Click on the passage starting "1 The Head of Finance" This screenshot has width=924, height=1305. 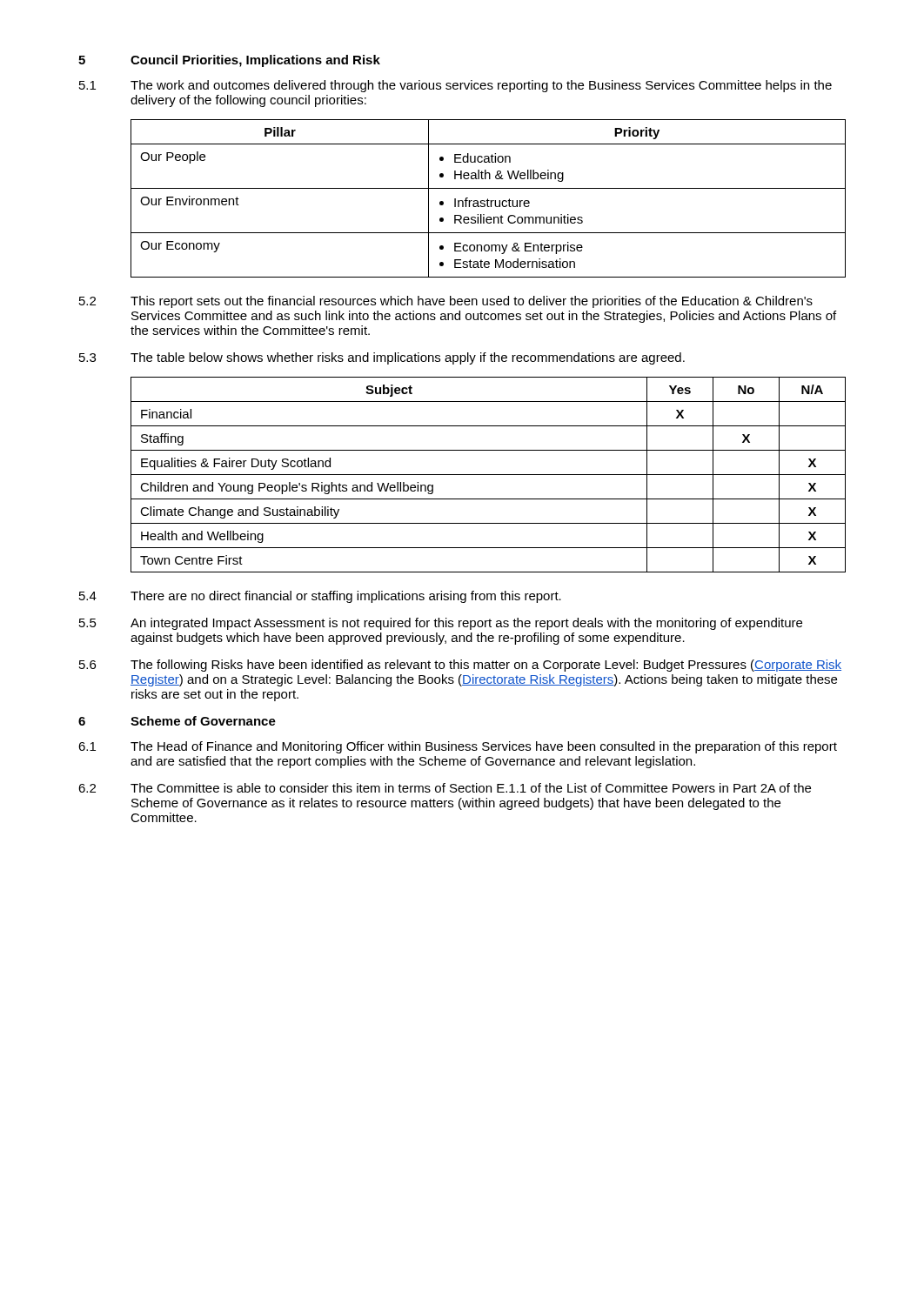[462, 753]
